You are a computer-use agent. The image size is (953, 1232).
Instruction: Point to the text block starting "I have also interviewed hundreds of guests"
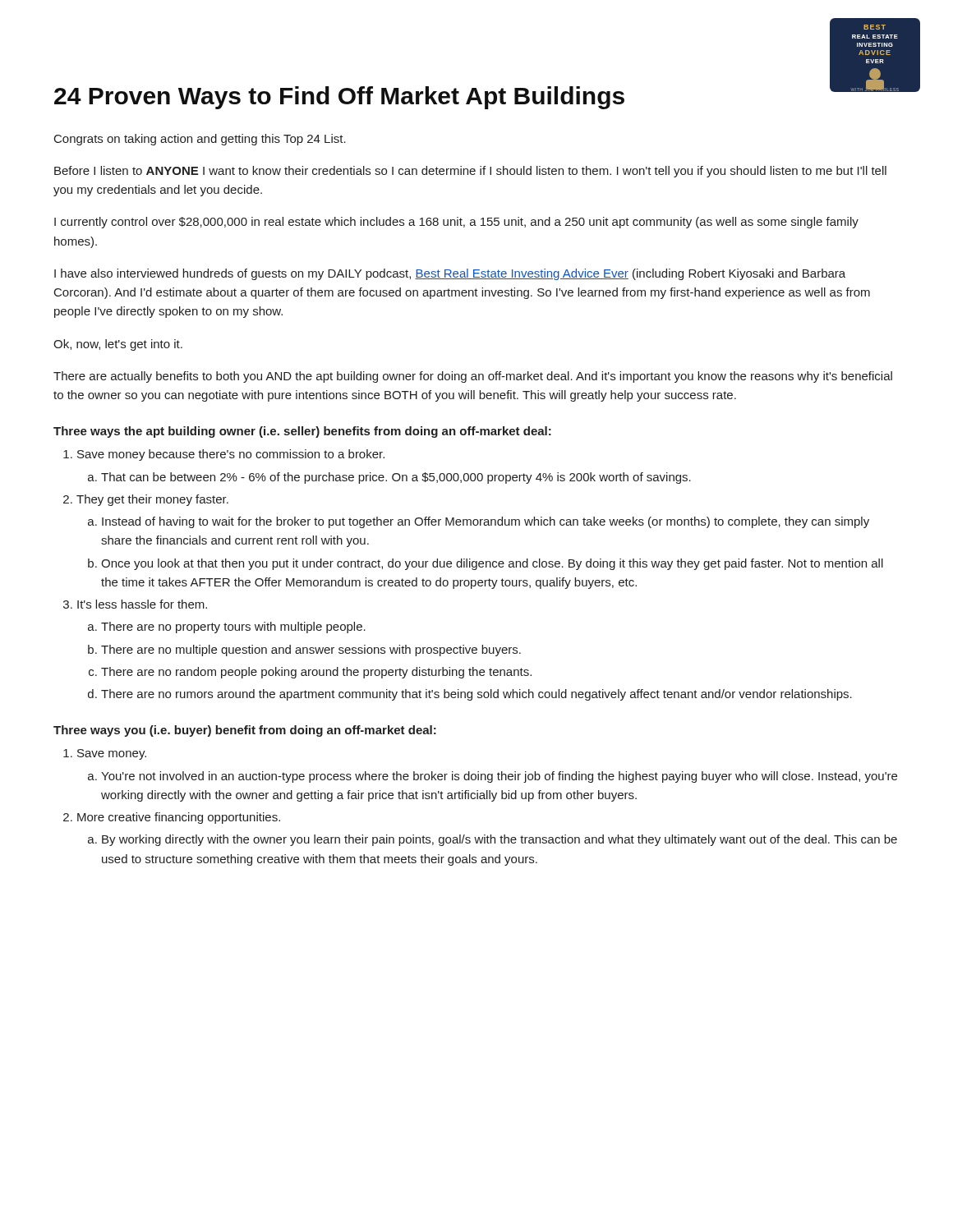(462, 292)
